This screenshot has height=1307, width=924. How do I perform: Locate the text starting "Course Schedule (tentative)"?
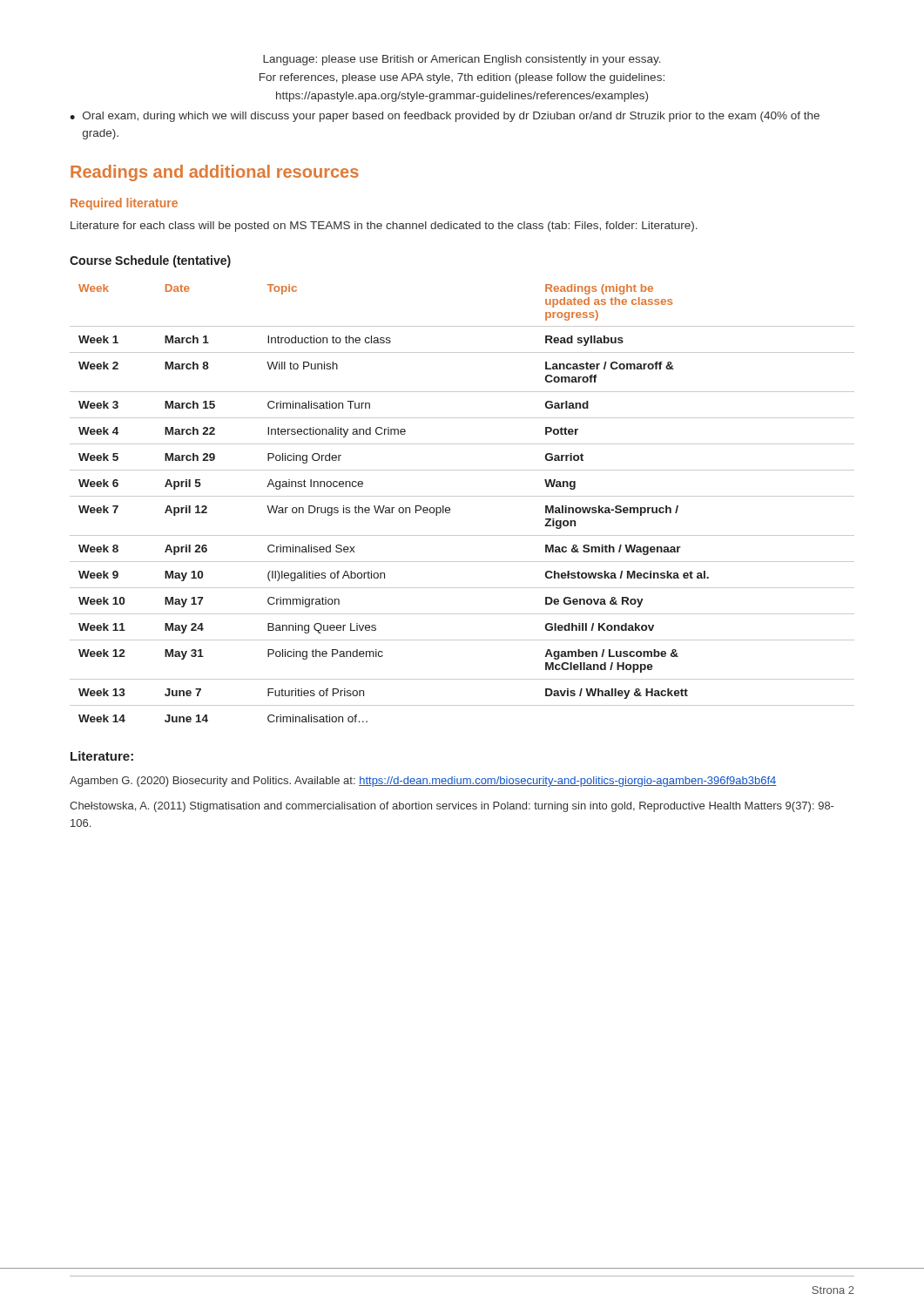pos(150,261)
